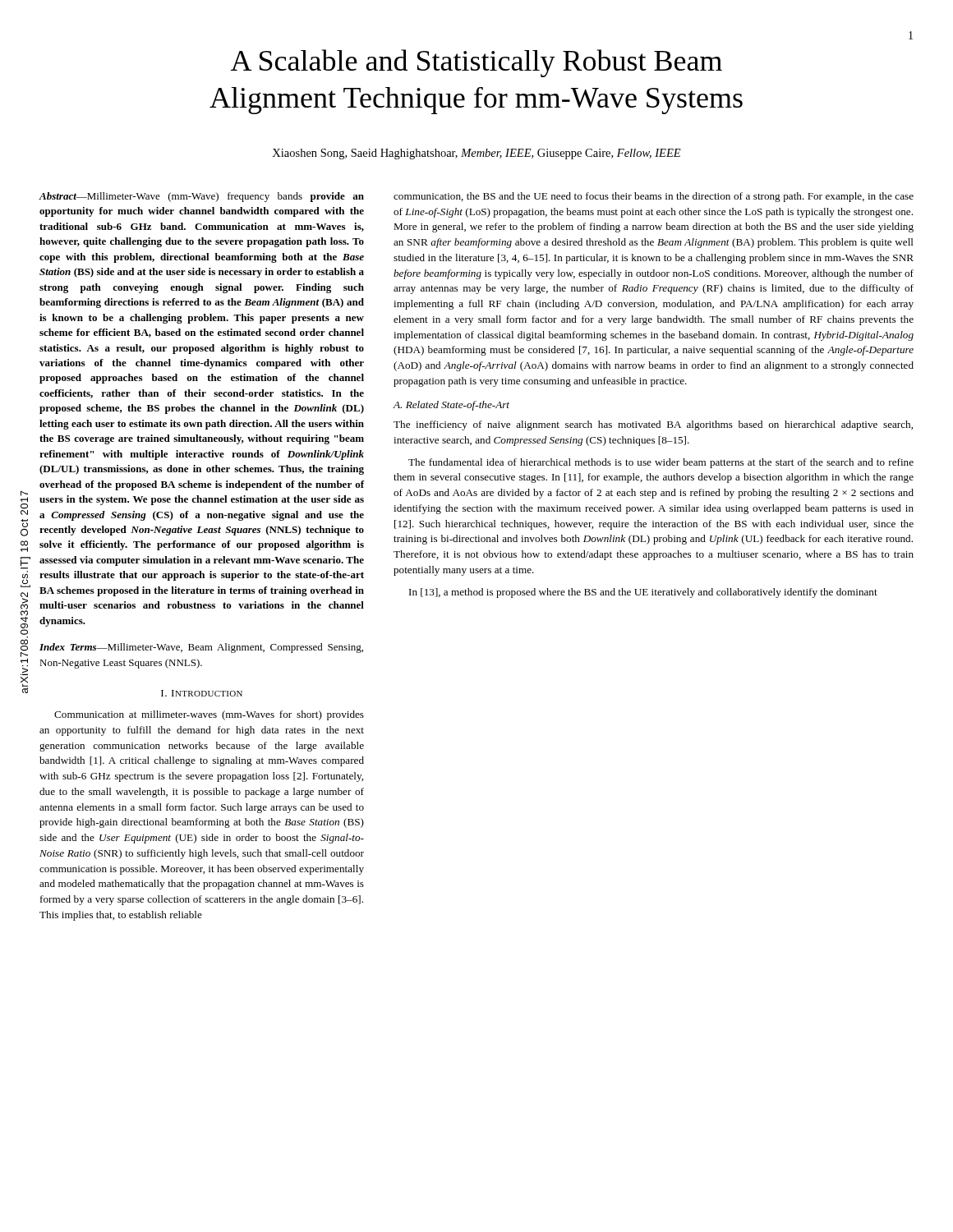Find "A. Related State-of-the-Art" on this page

coord(451,404)
